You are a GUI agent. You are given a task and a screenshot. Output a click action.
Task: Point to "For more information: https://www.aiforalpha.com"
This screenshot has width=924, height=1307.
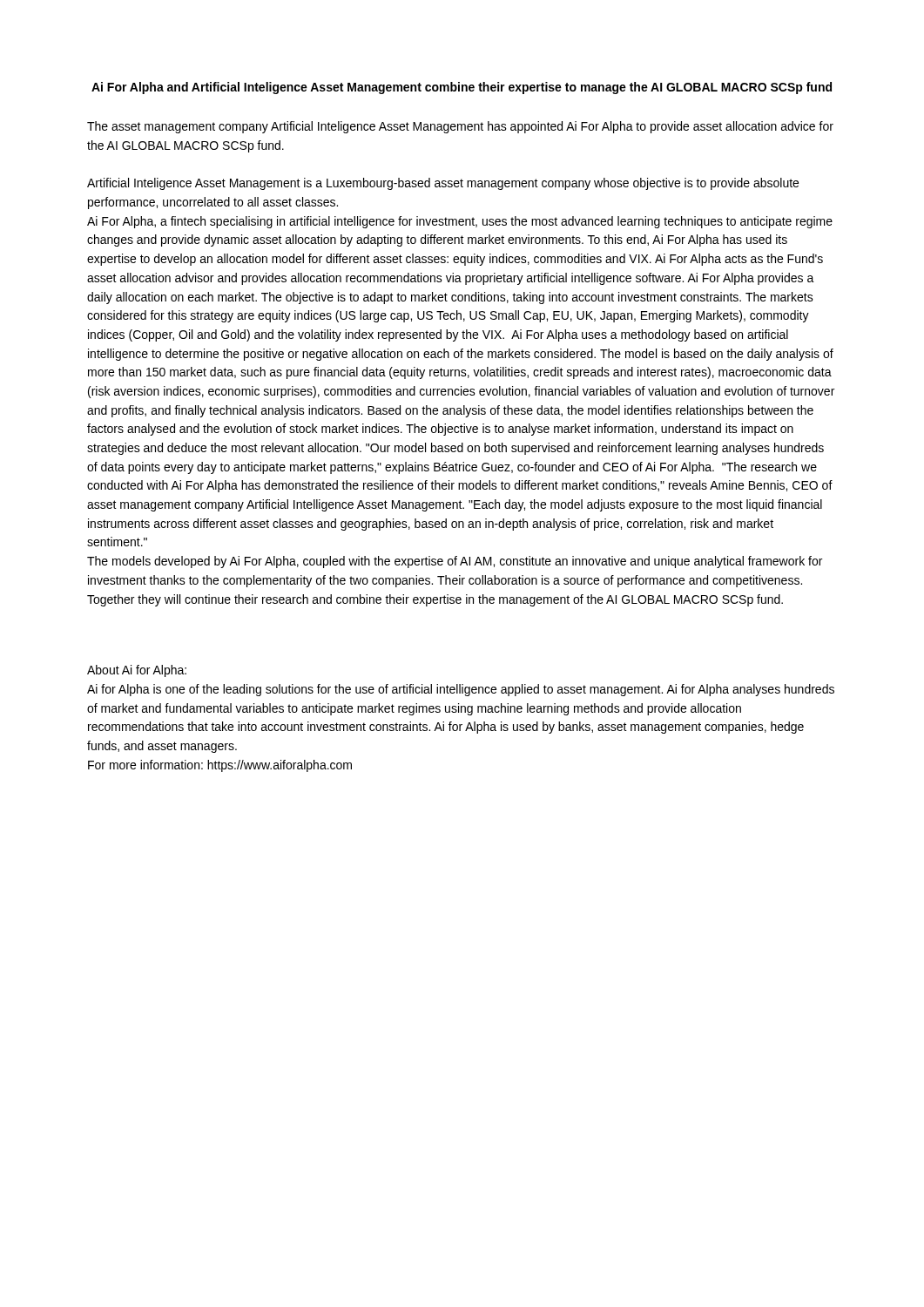coord(220,765)
